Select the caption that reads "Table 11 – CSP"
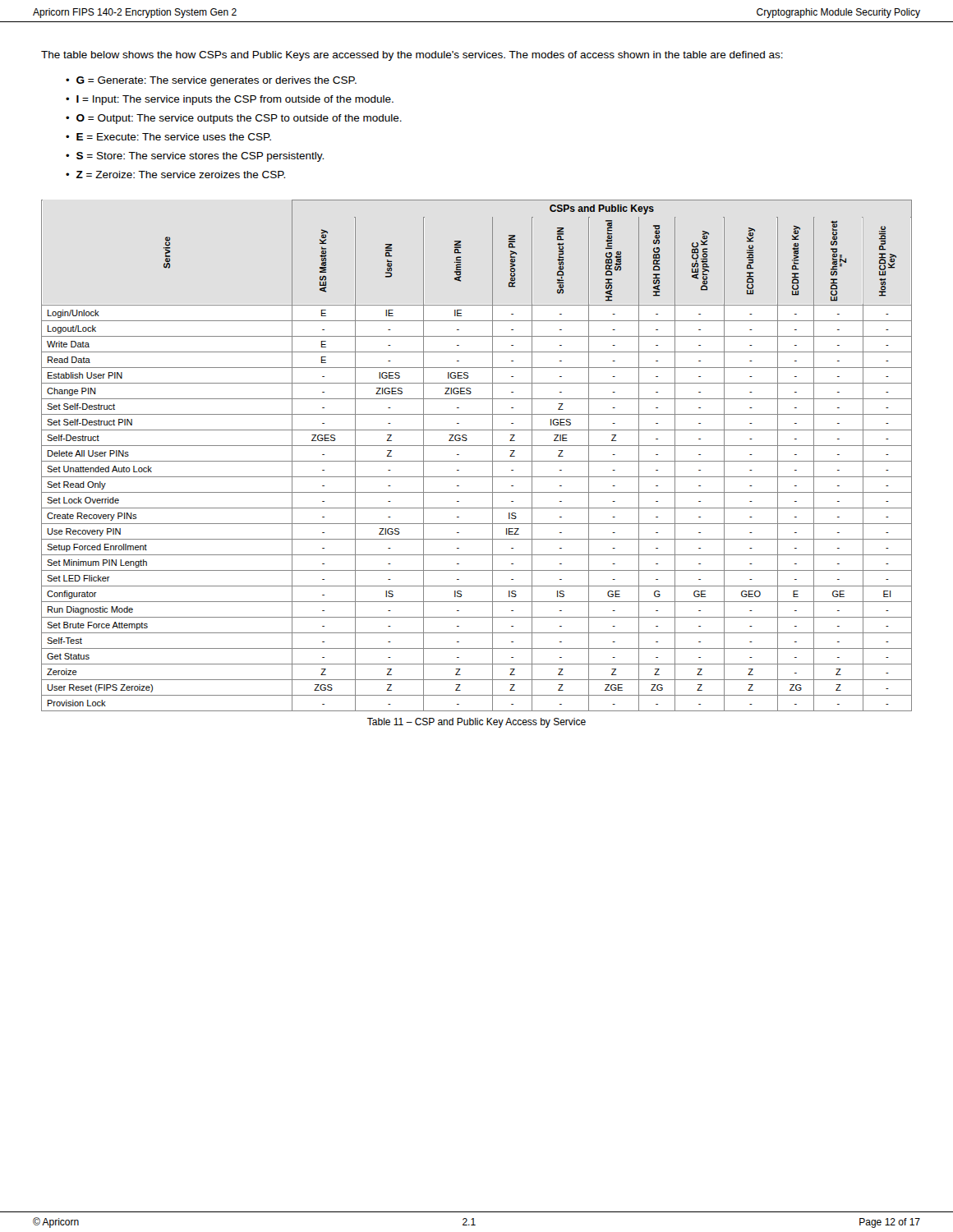 [x=476, y=722]
